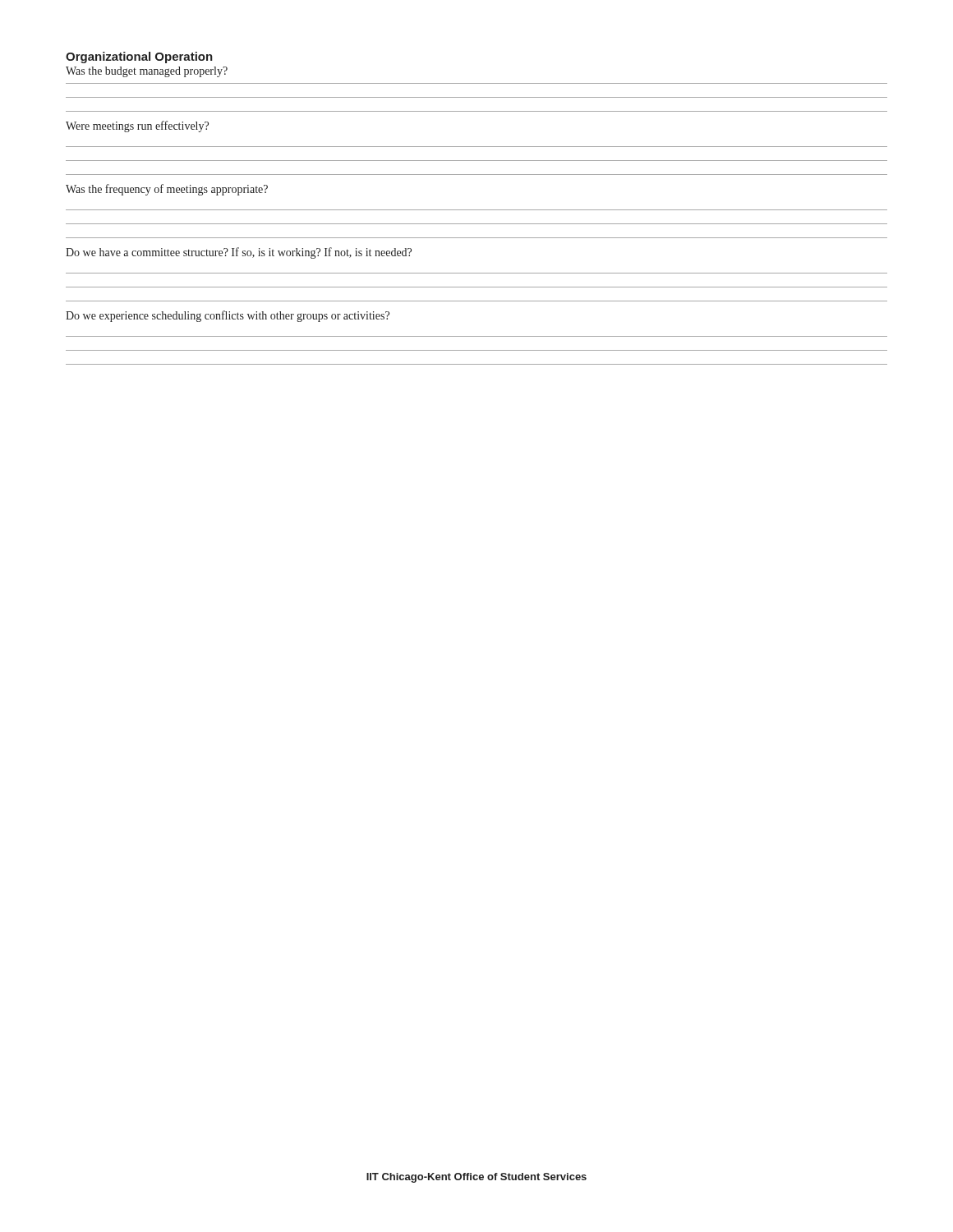Screen dimensions: 1232x953
Task: Point to the element starting "Do we experience scheduling conflicts"
Action: [476, 333]
